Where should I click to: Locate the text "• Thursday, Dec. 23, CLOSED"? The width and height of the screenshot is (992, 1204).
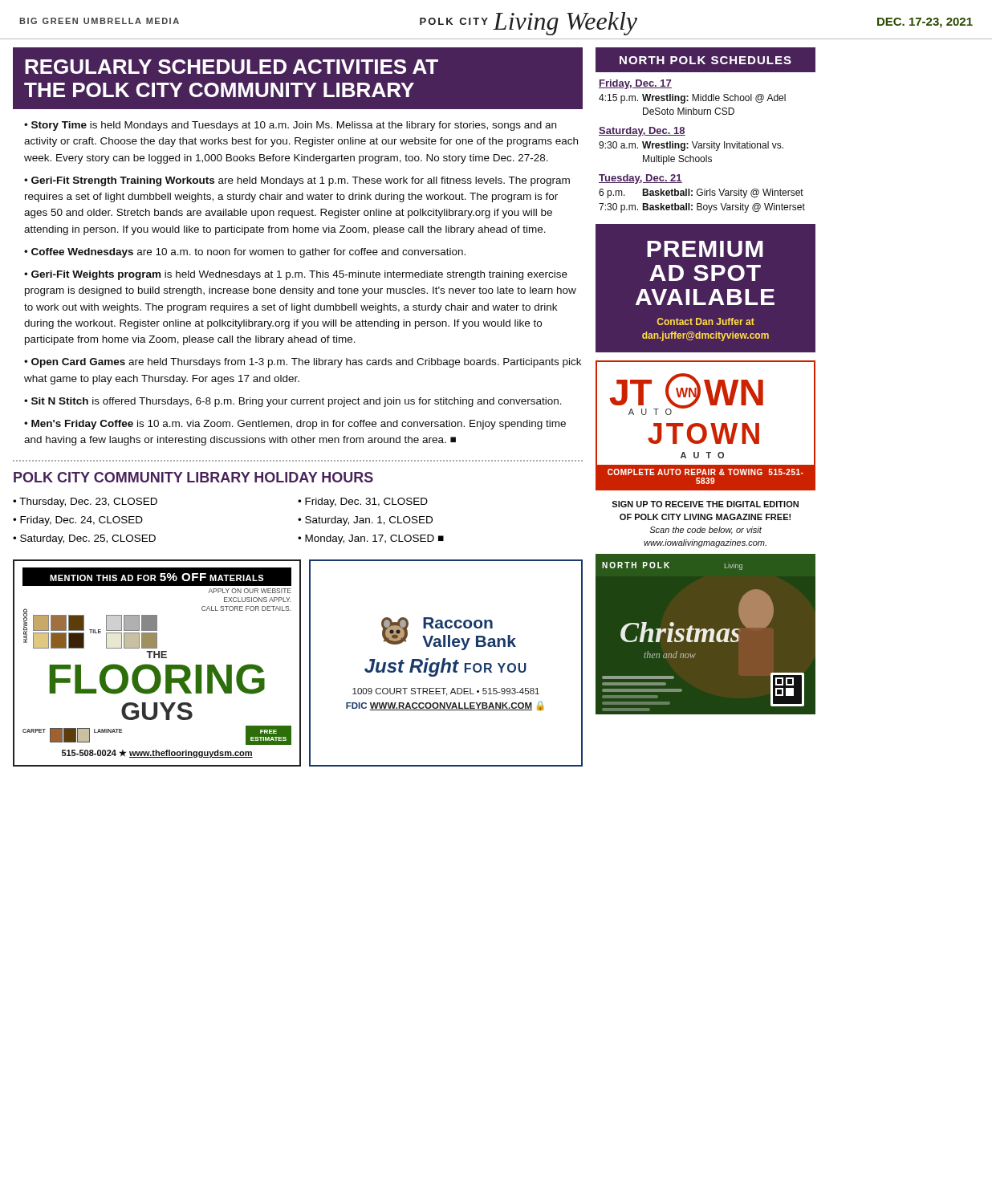click(x=85, y=501)
